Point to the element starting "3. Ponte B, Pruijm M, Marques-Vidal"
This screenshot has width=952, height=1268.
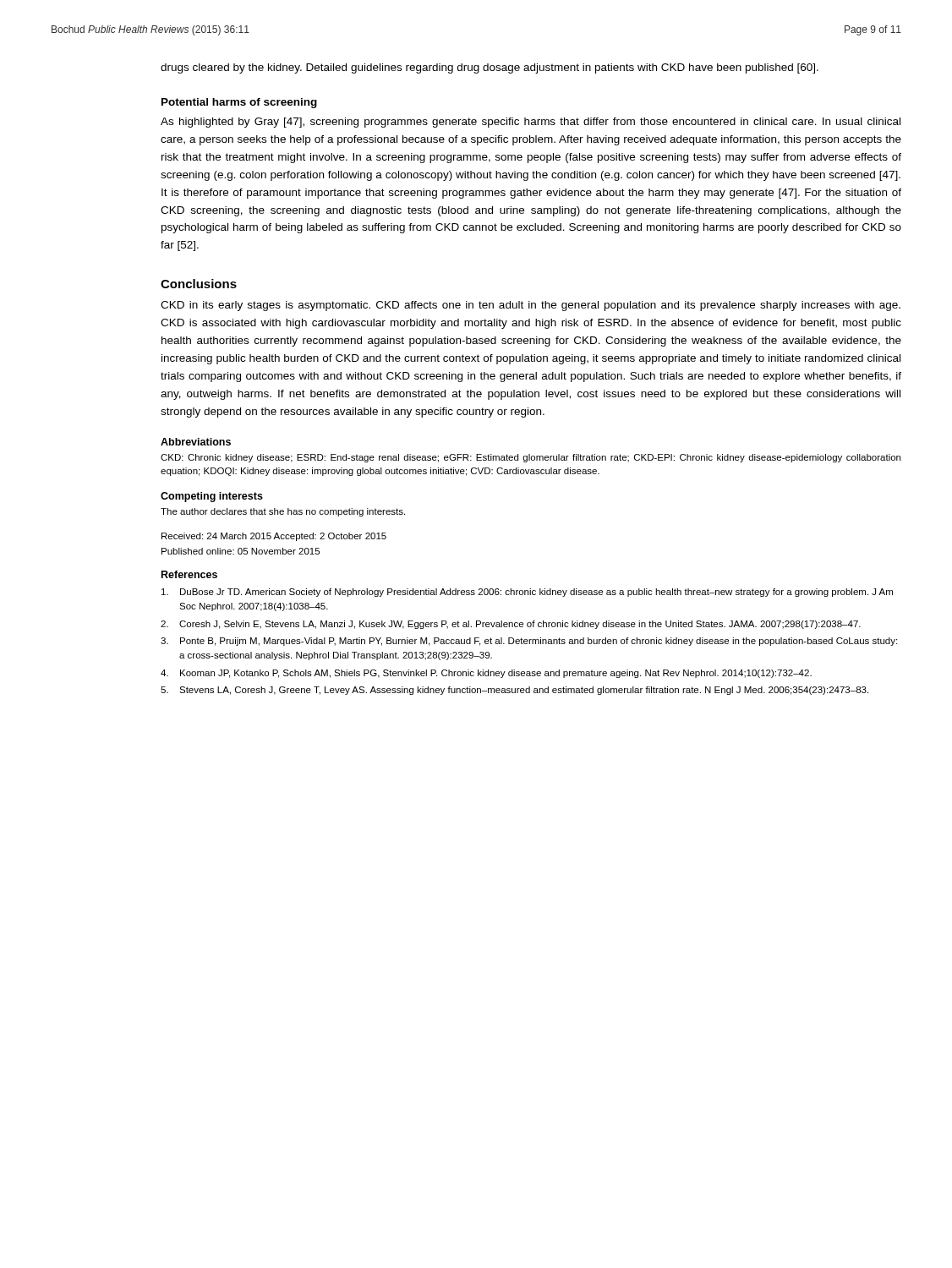click(x=531, y=648)
